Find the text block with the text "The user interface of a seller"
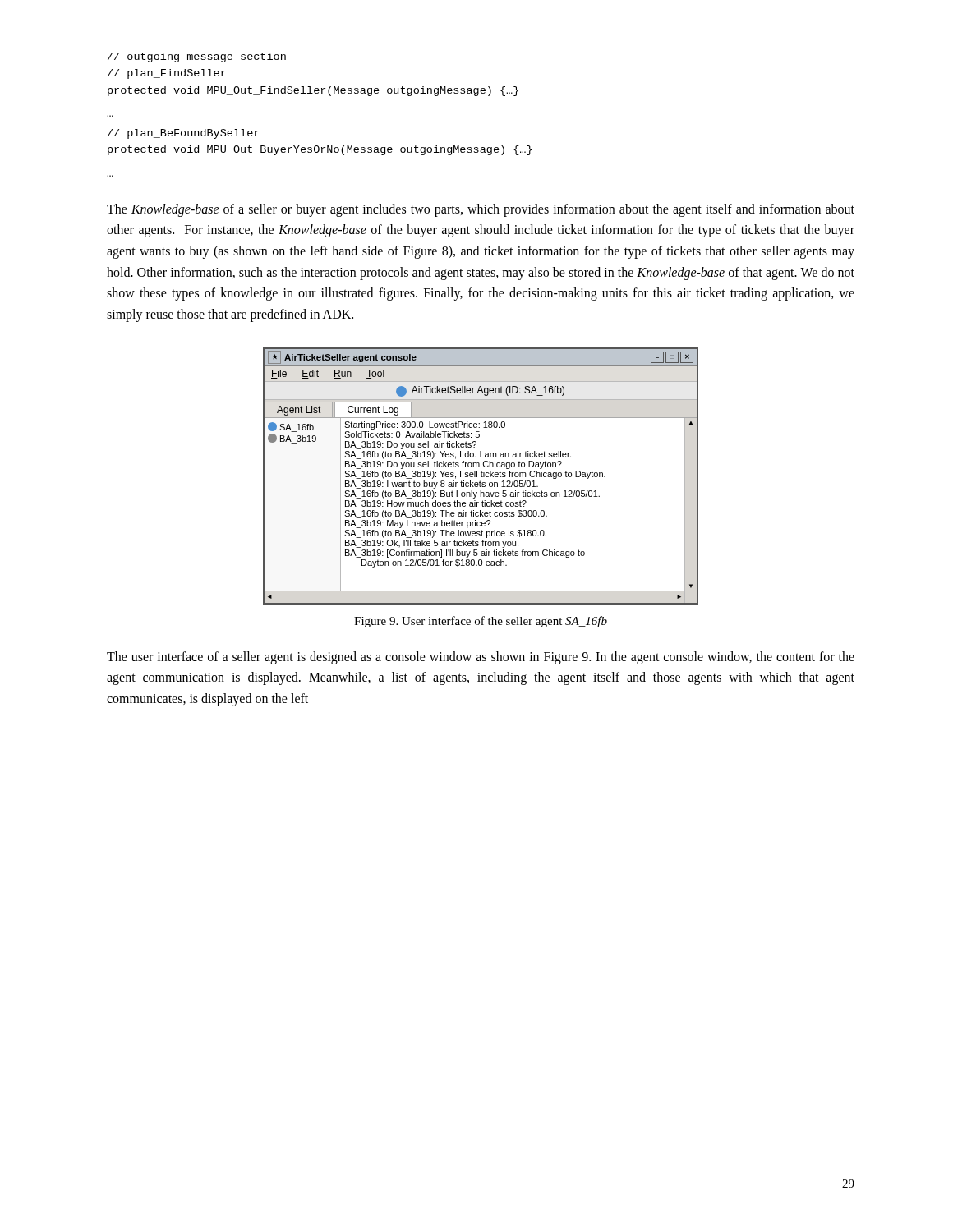The height and width of the screenshot is (1232, 953). point(481,677)
